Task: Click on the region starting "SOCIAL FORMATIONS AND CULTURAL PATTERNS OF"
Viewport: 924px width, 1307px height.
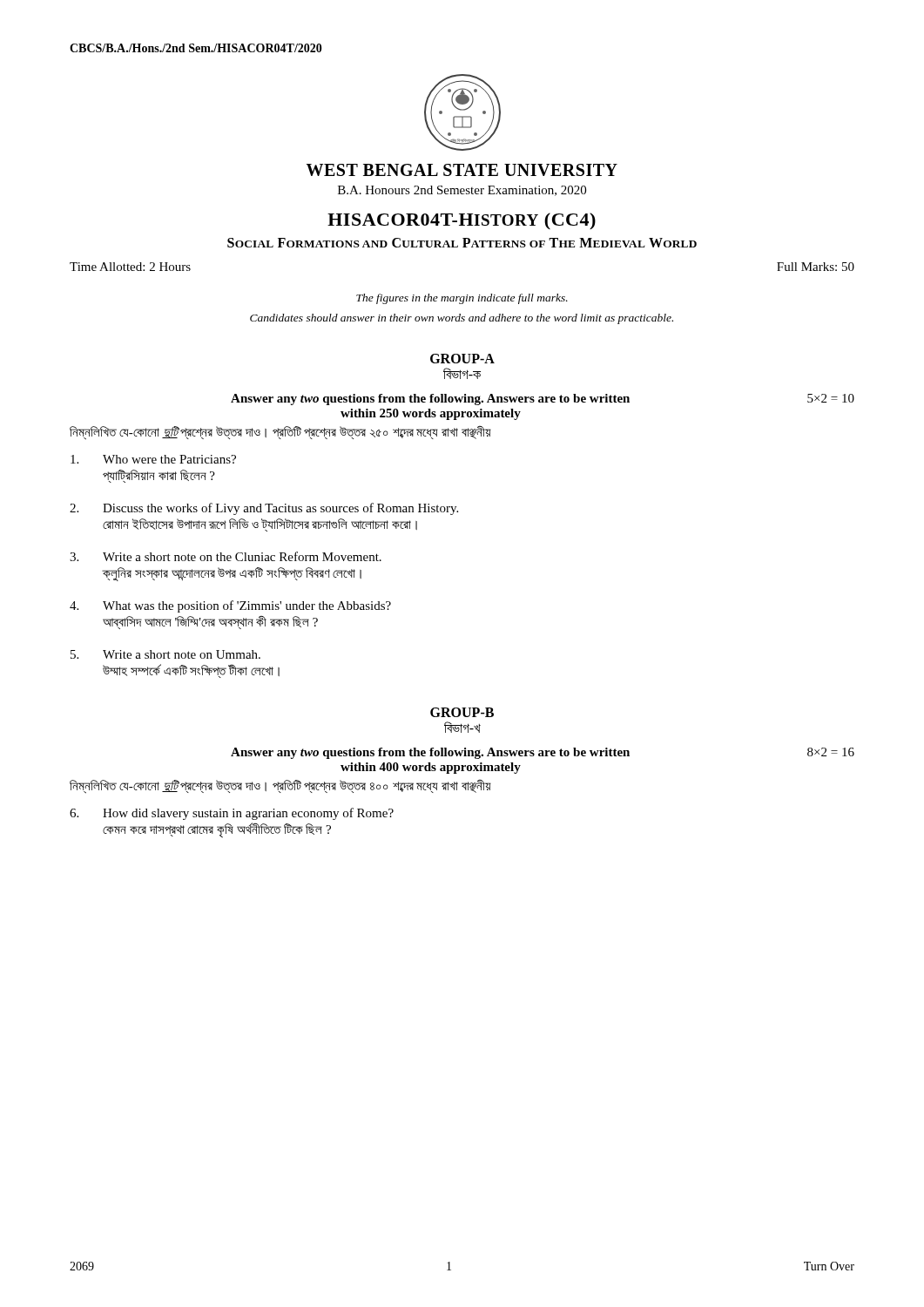Action: tap(462, 243)
